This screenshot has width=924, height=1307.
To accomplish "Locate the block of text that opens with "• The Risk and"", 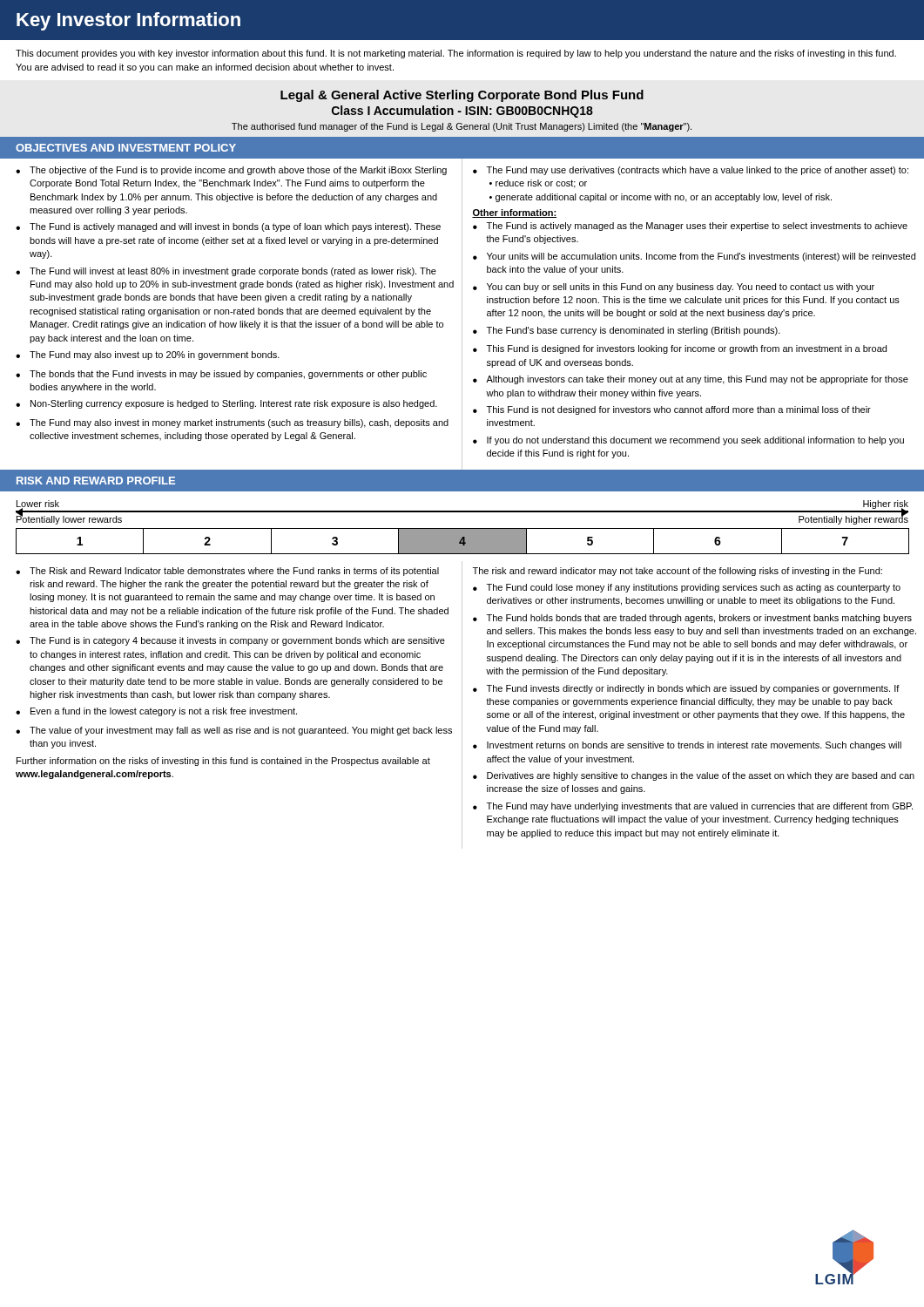I will pos(235,598).
